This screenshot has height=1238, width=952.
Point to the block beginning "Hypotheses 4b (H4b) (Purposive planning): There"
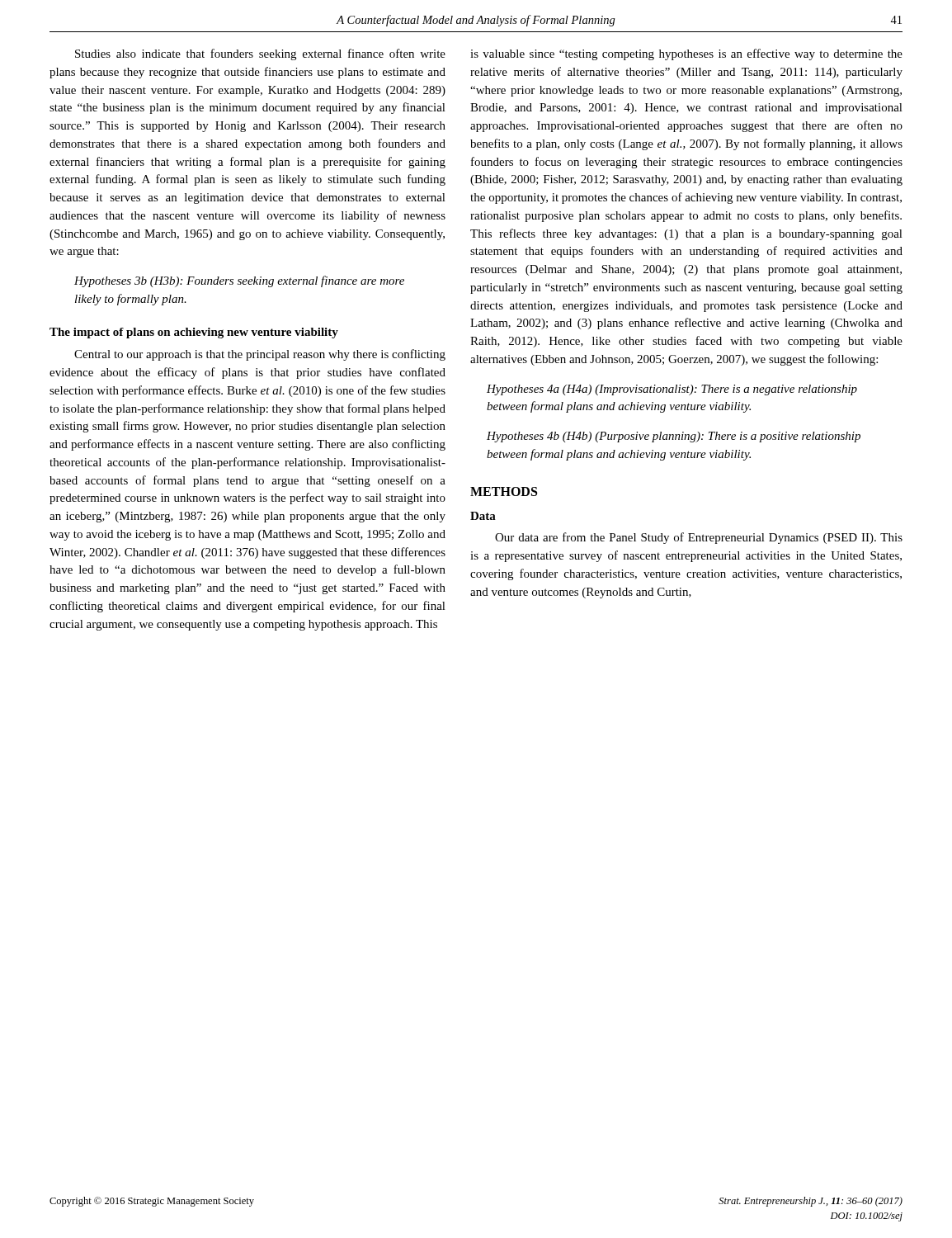(674, 445)
